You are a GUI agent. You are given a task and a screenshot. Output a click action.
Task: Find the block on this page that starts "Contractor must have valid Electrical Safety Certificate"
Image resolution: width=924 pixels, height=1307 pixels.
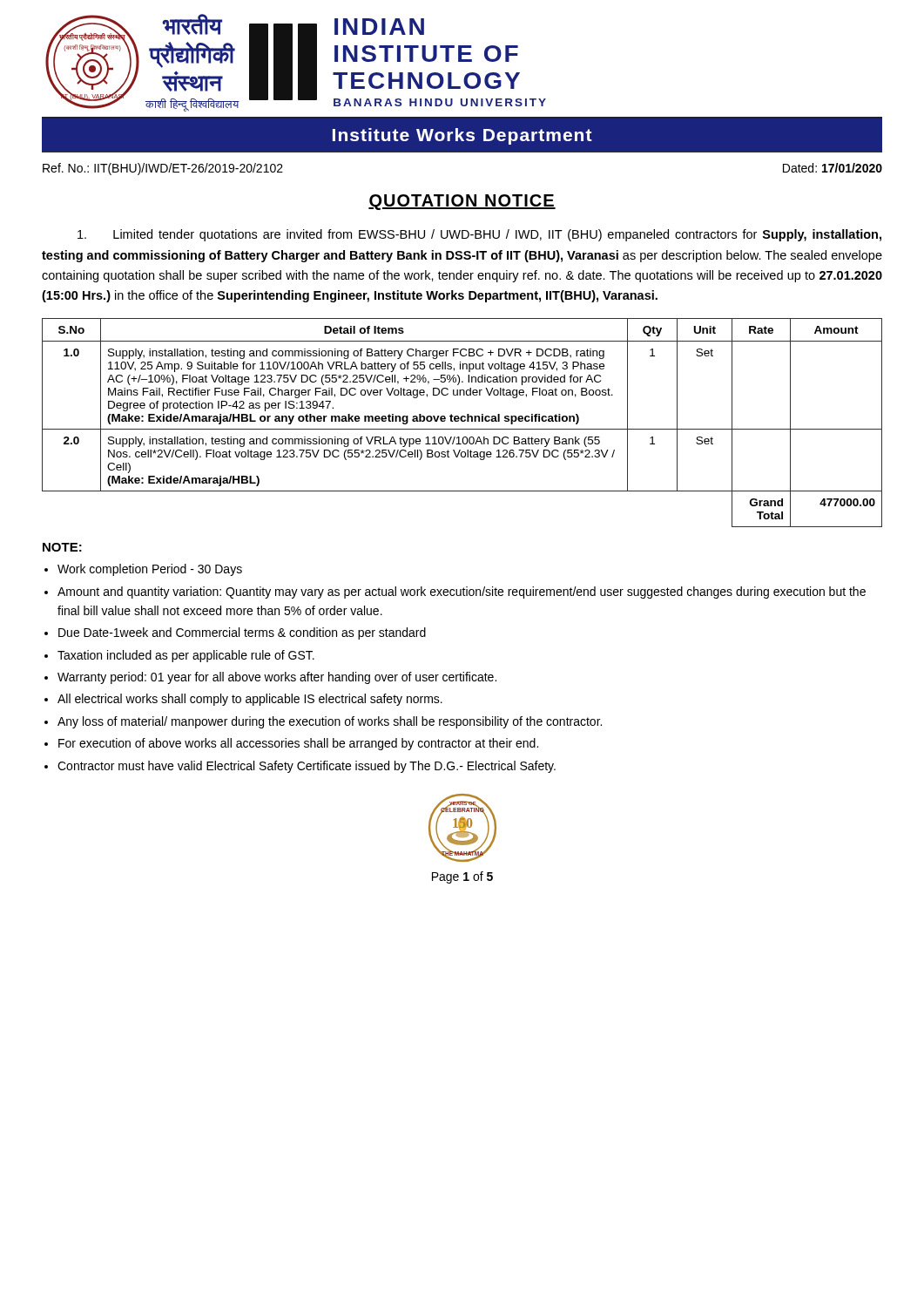tap(307, 766)
